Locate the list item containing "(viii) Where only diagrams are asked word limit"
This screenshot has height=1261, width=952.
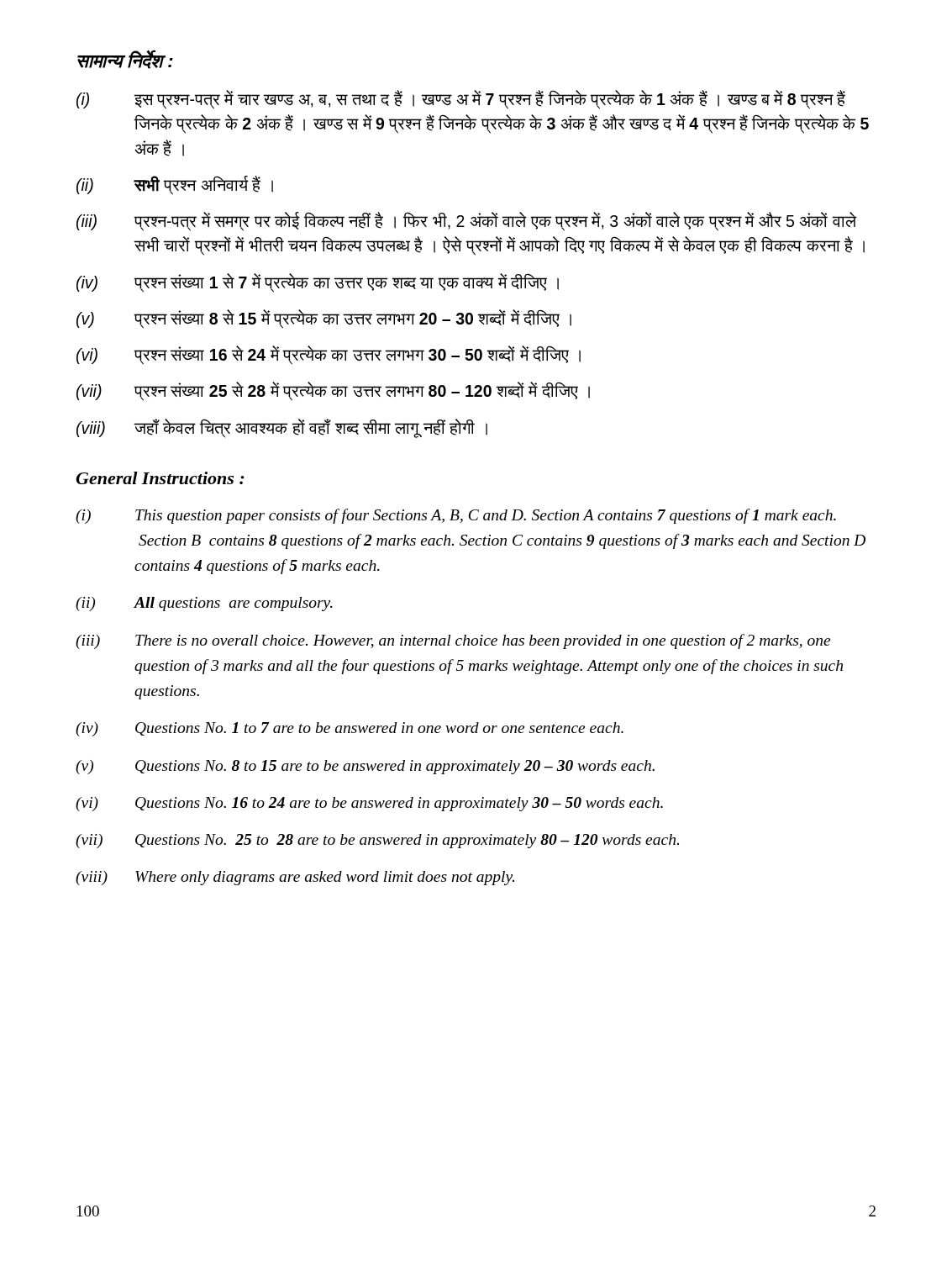pyautogui.click(x=476, y=877)
